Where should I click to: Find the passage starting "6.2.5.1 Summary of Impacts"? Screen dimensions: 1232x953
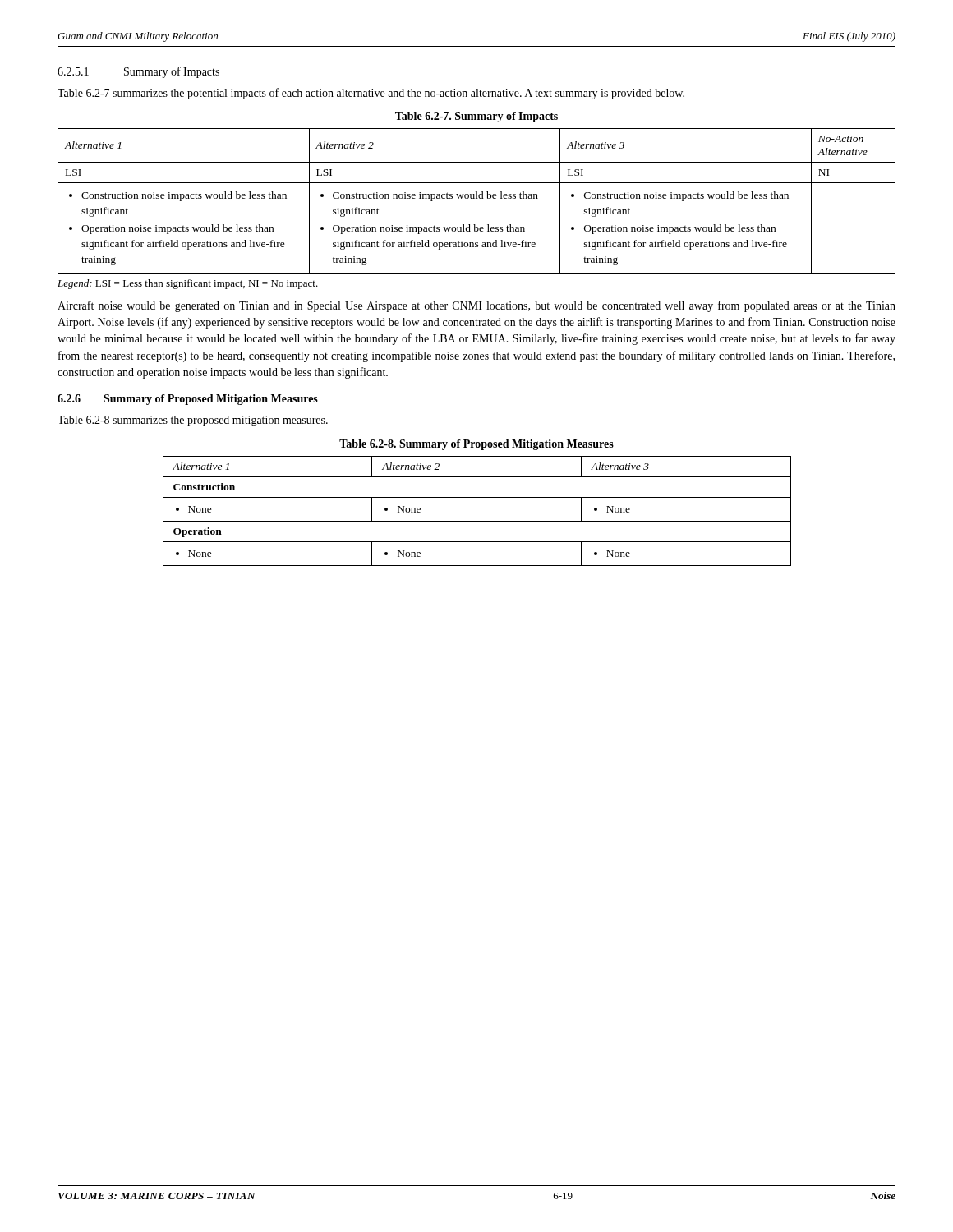tap(139, 72)
